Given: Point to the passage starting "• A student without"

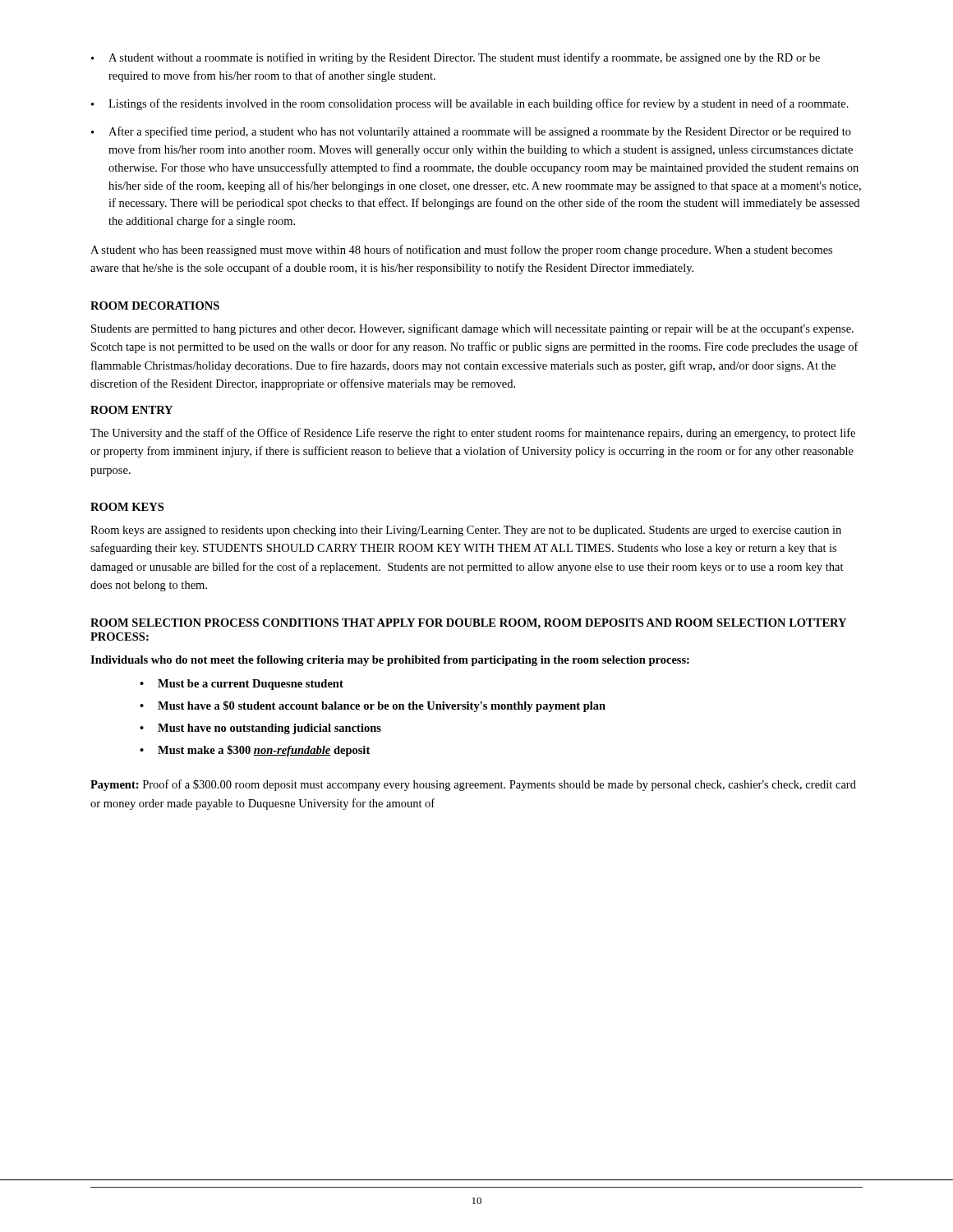Looking at the screenshot, I should pos(476,67).
